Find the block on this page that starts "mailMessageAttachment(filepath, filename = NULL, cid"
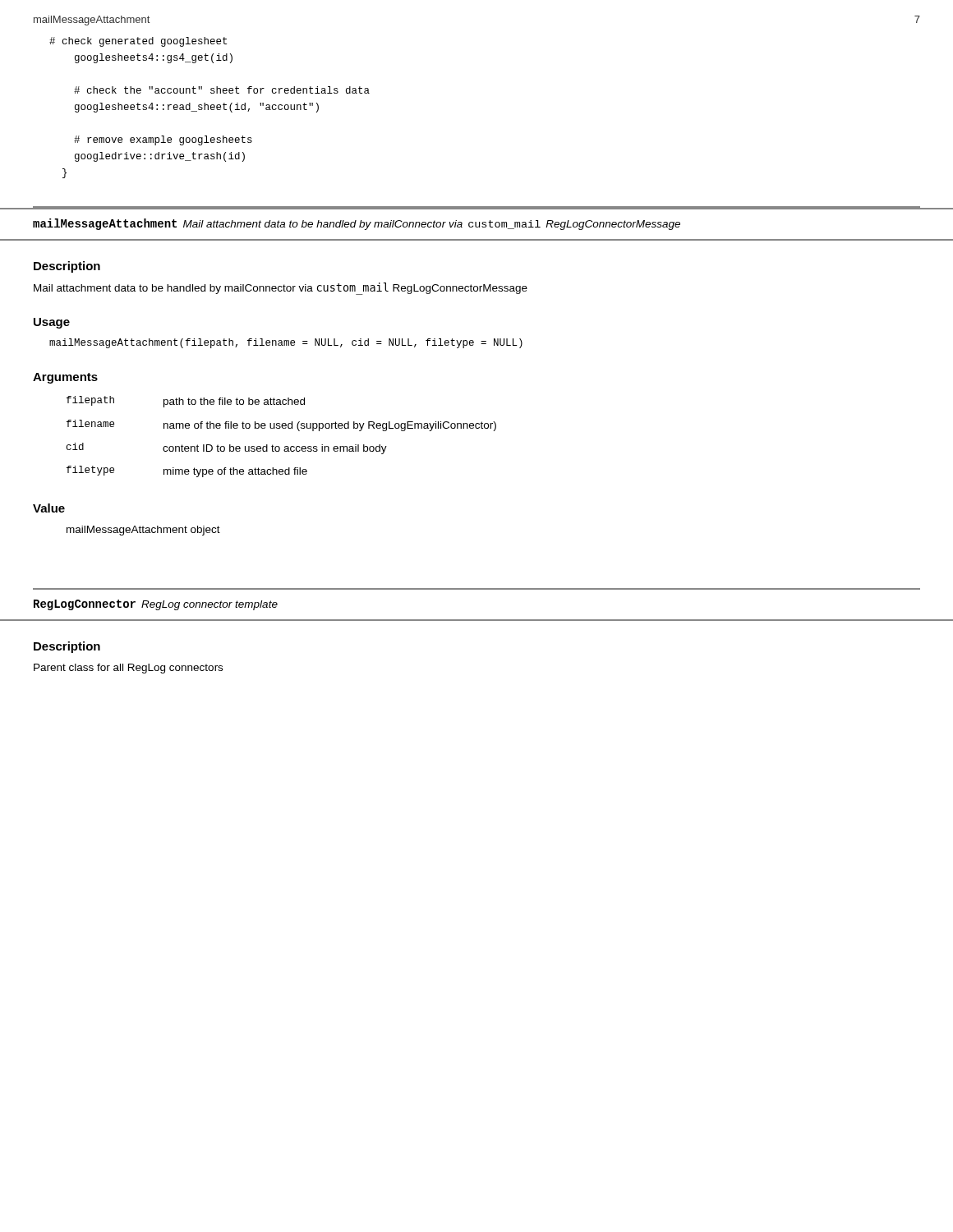This screenshot has width=953, height=1232. pos(485,344)
